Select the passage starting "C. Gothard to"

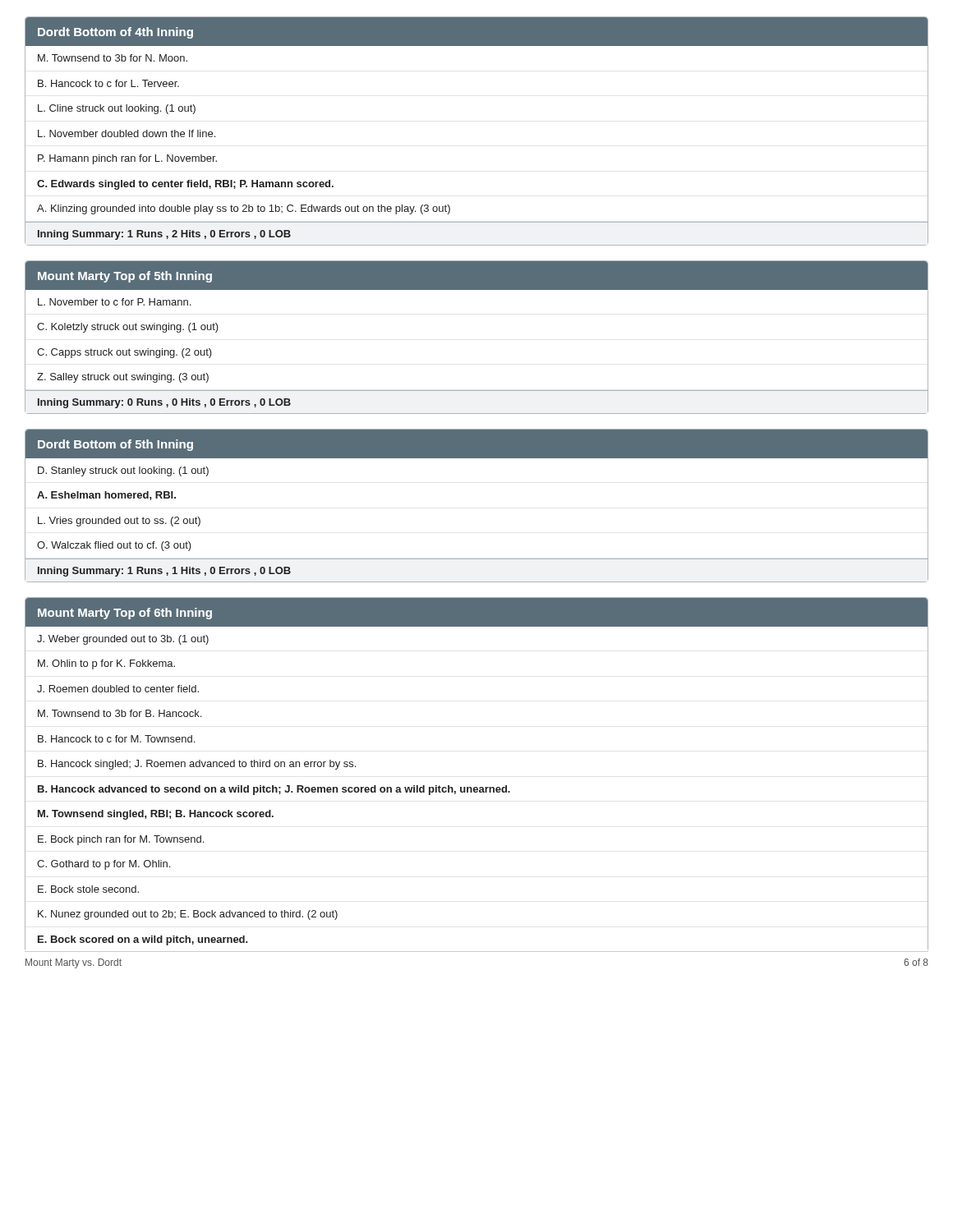point(104,864)
